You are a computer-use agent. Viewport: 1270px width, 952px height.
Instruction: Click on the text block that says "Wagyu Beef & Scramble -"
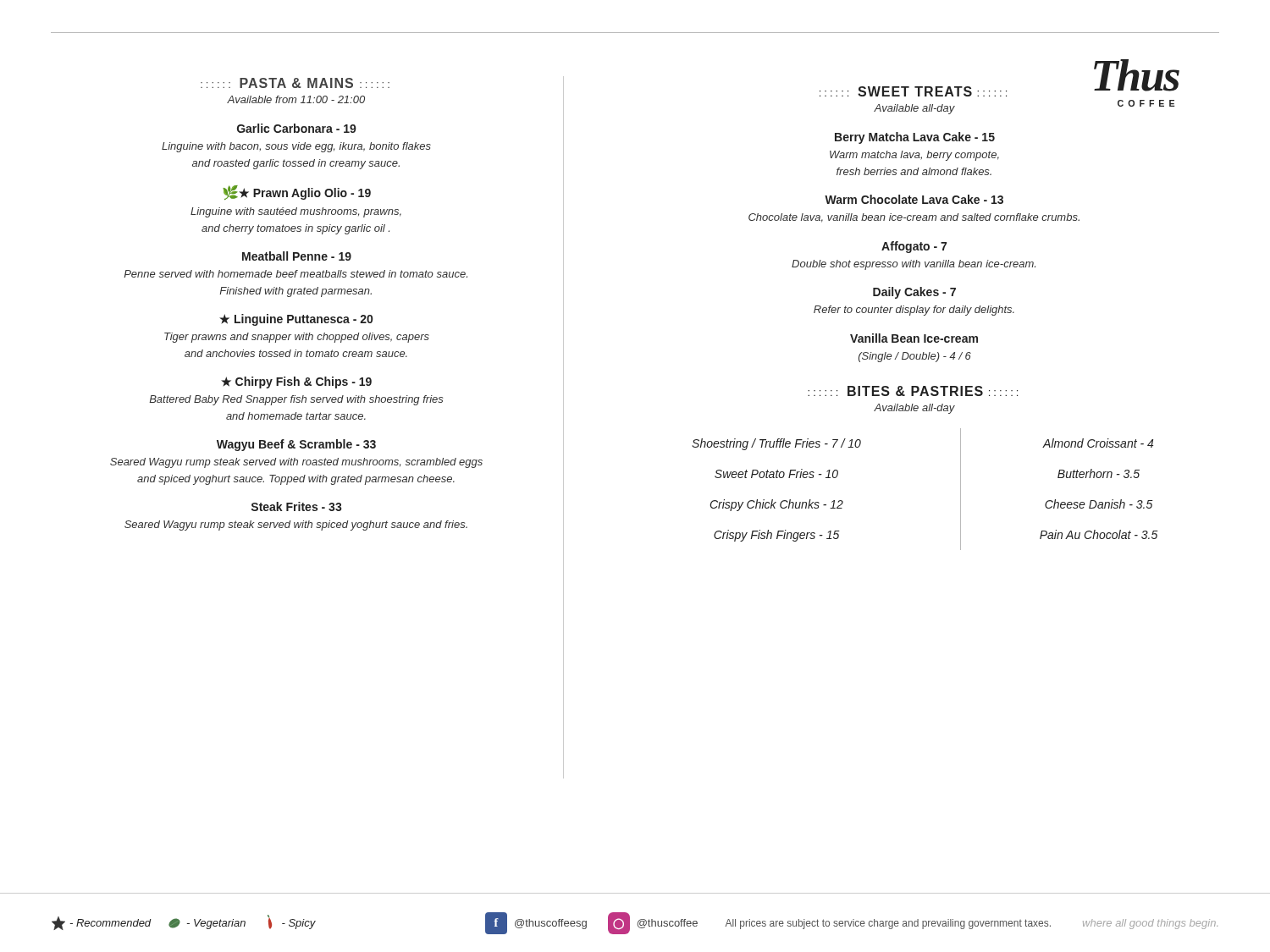point(296,461)
